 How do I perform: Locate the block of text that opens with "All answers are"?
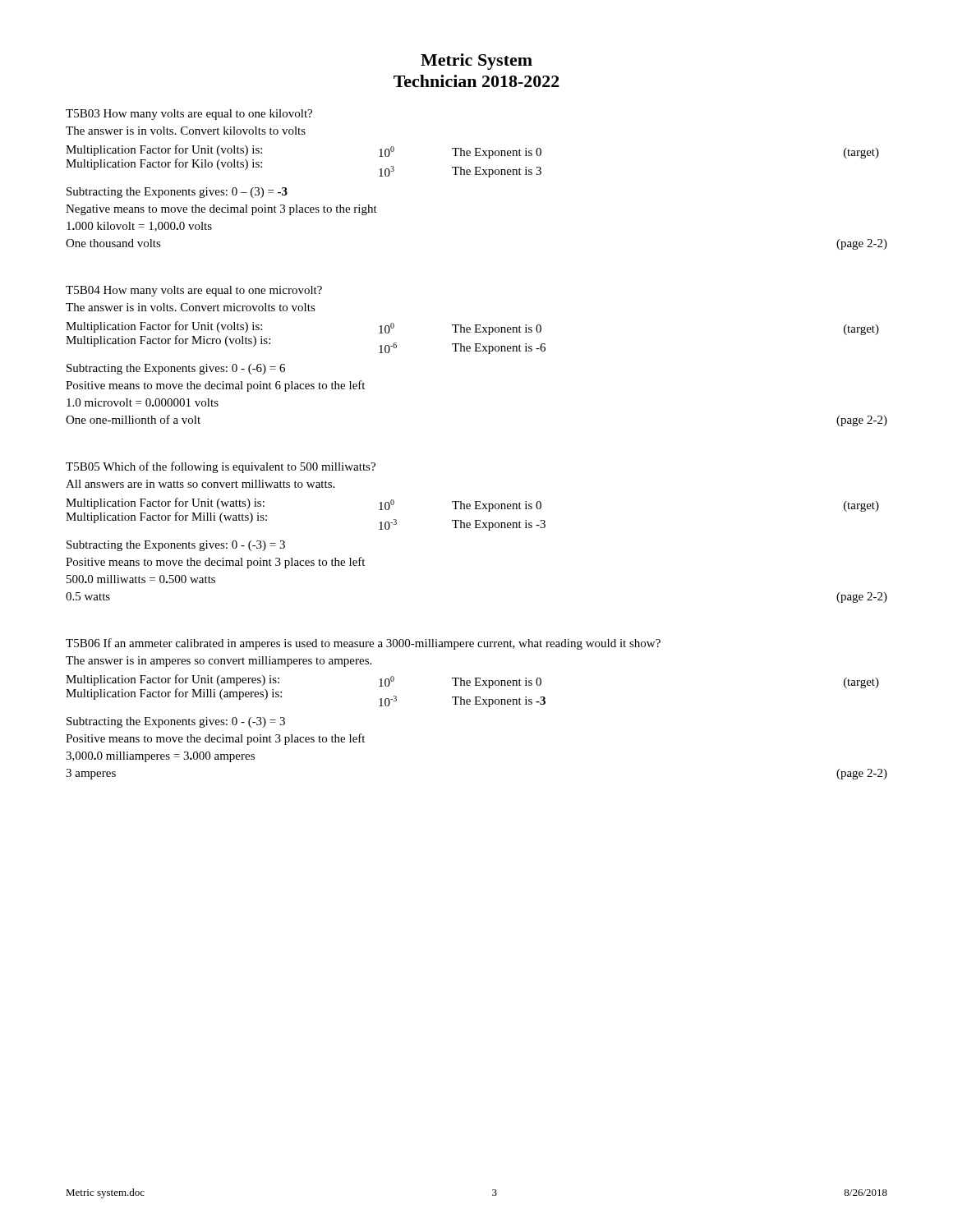[x=201, y=484]
